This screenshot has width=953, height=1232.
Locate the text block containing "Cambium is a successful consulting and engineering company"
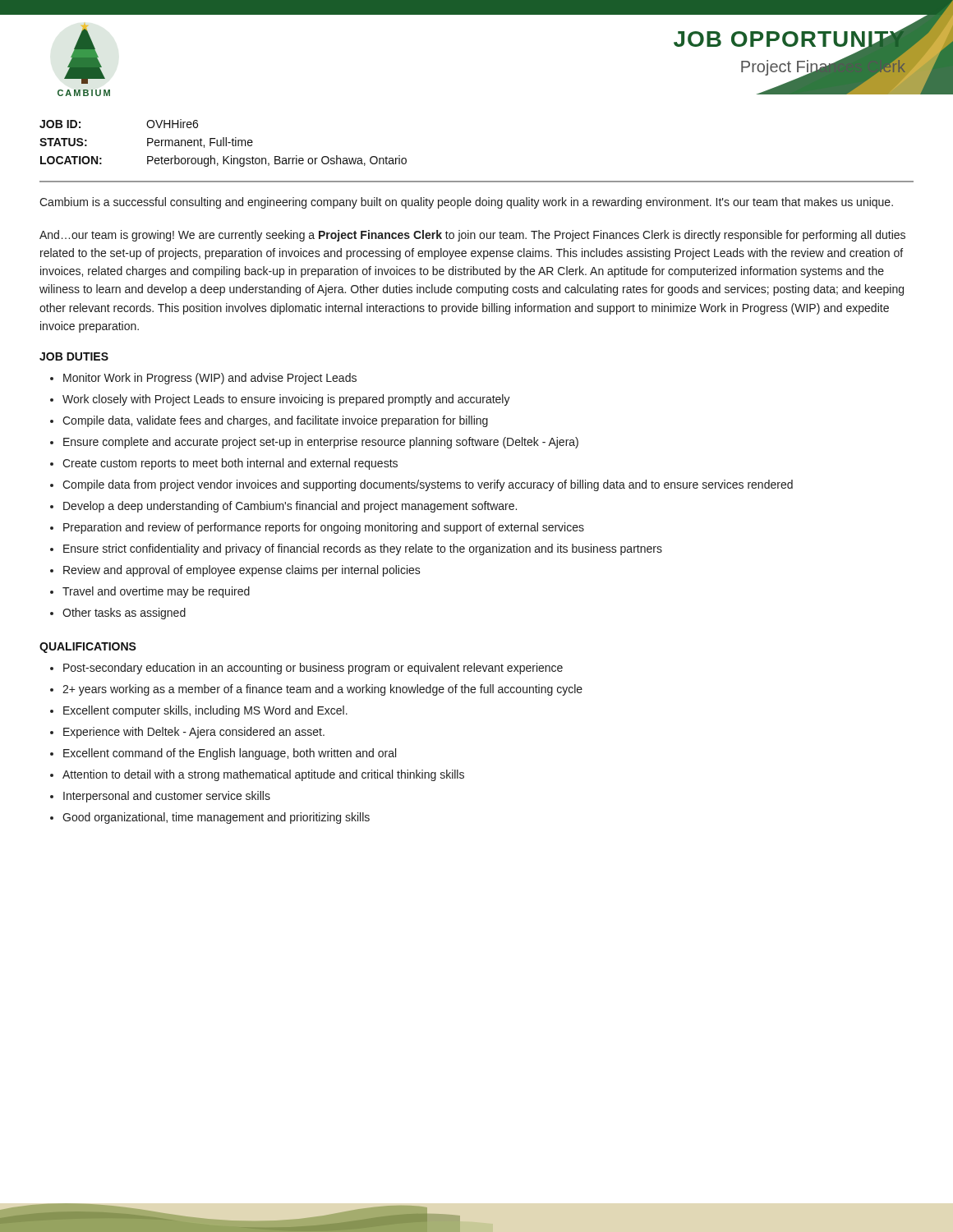467,202
